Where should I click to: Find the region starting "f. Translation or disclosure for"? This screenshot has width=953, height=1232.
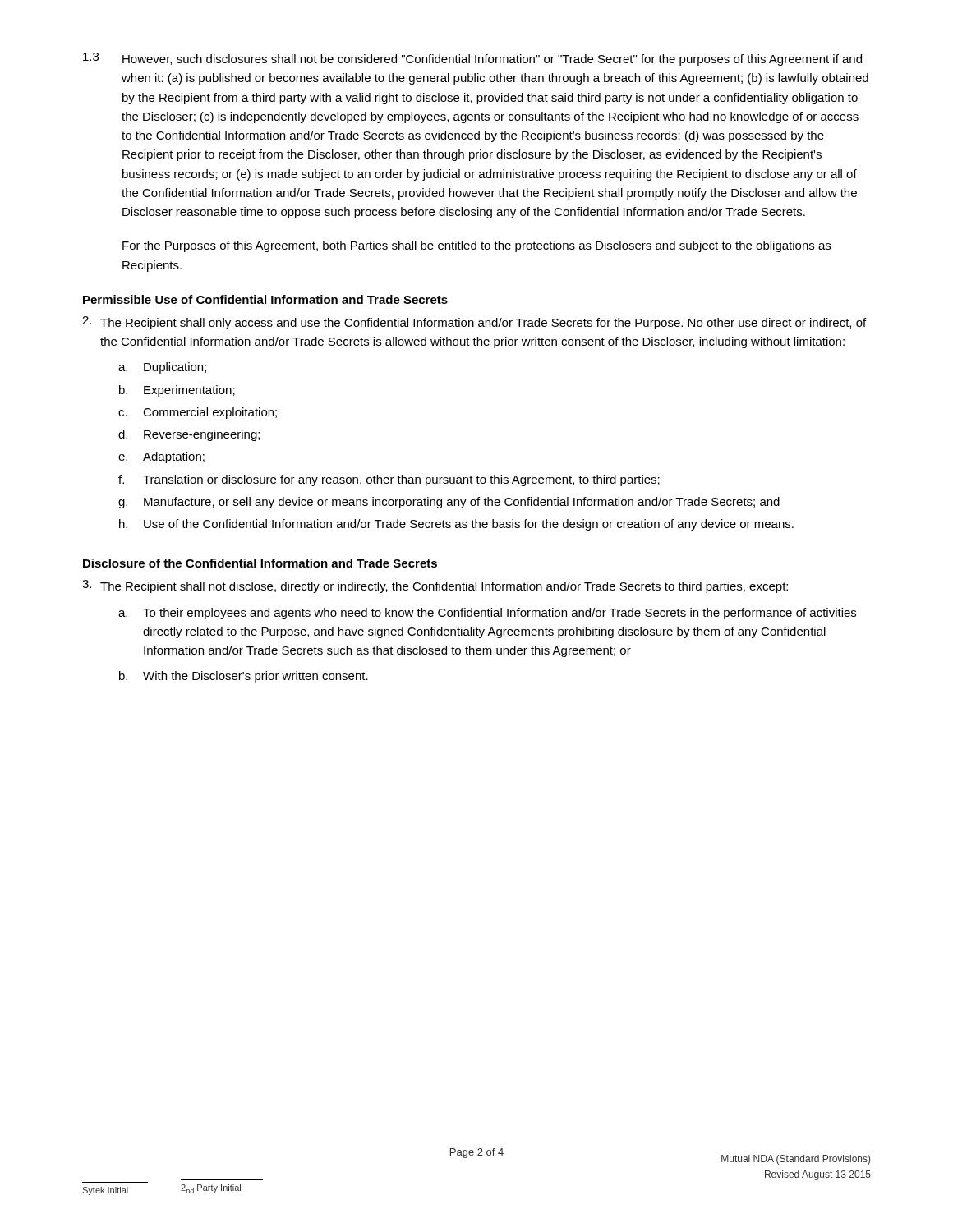(x=389, y=479)
